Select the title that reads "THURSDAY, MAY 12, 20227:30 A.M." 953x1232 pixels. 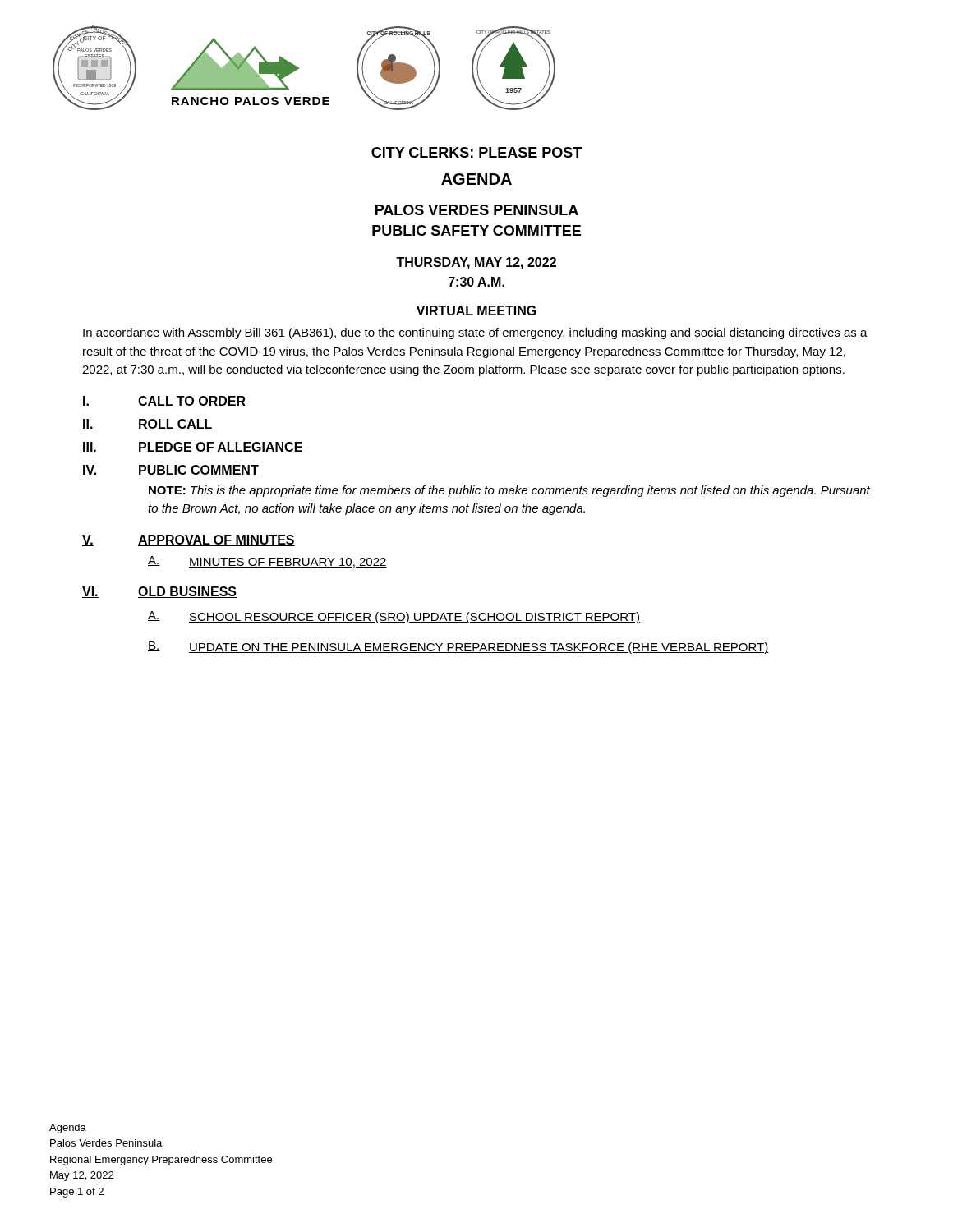(x=476, y=273)
